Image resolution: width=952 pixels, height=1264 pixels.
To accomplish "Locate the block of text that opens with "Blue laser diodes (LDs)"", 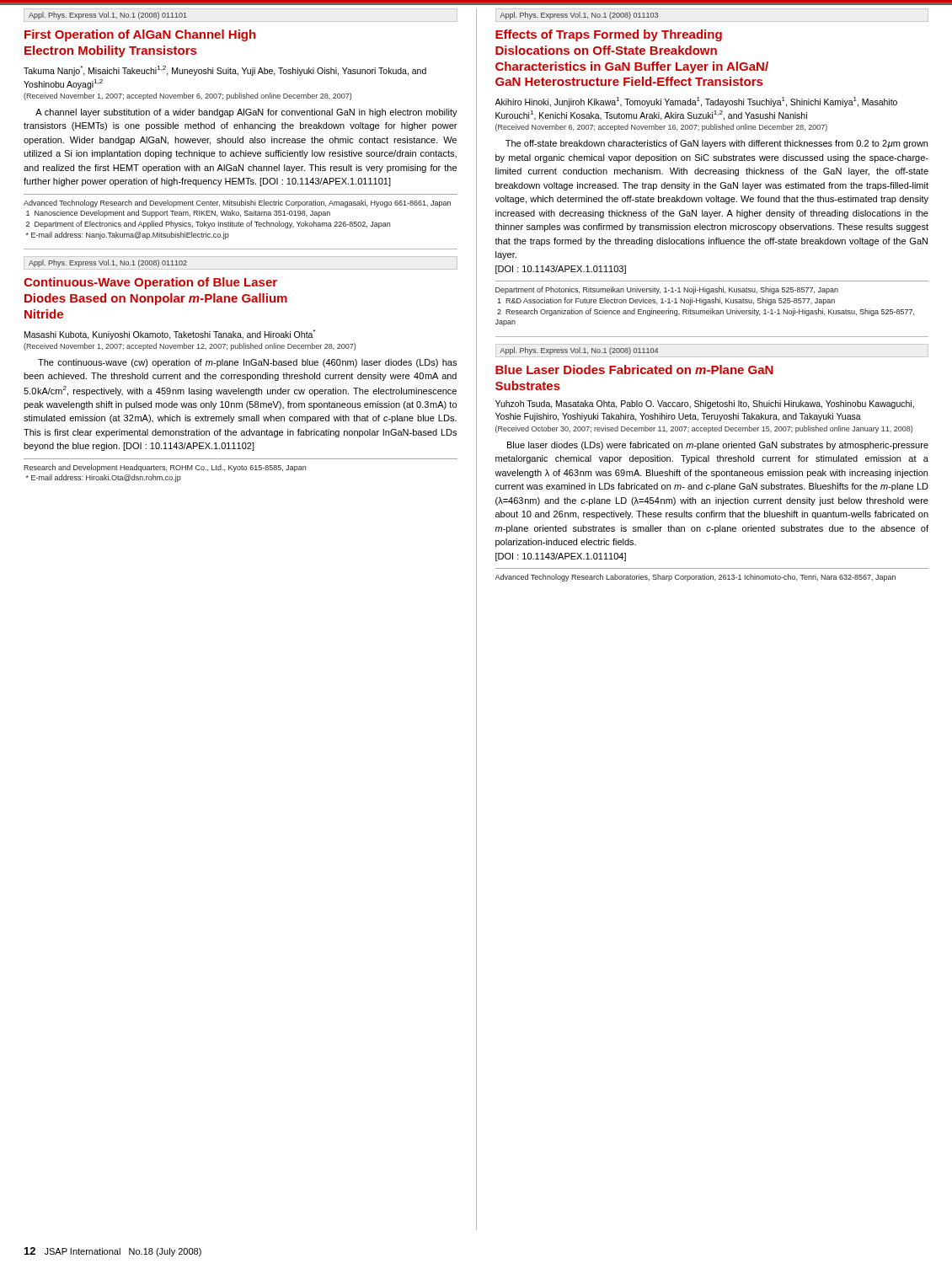I will (x=712, y=500).
